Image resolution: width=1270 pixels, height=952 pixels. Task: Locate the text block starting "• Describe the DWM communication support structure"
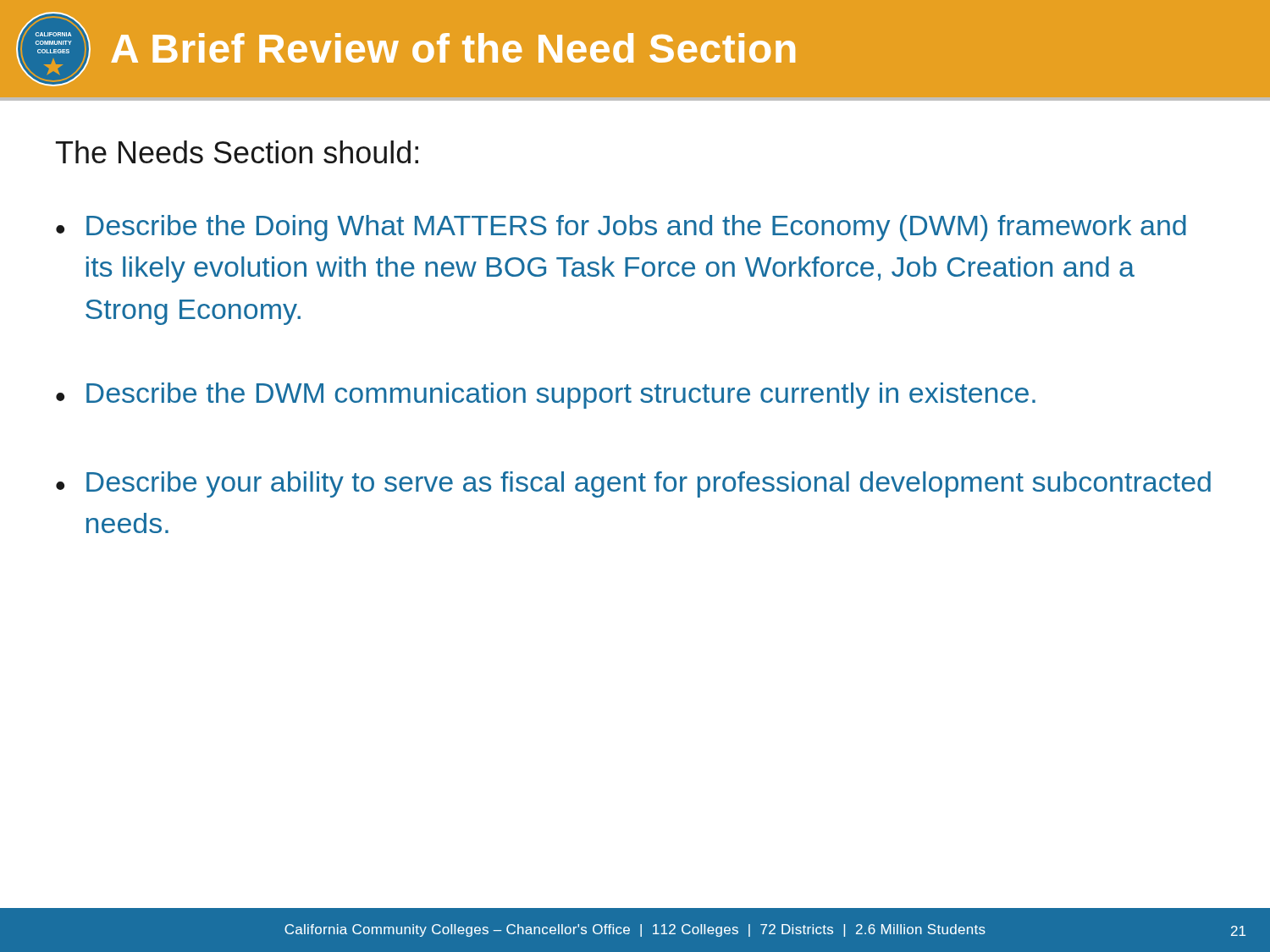635,396
